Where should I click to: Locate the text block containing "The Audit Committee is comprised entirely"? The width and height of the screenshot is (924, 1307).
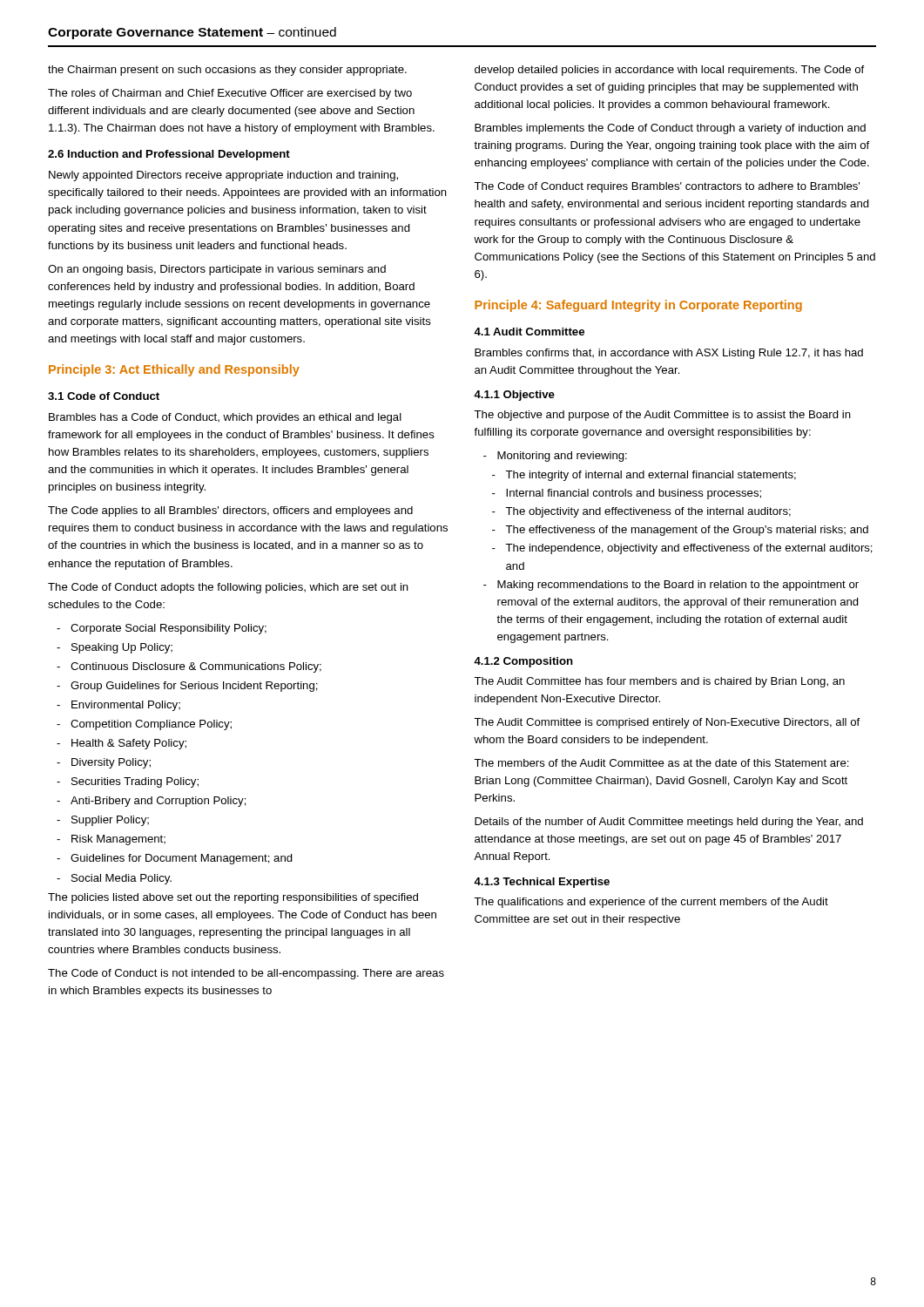pyautogui.click(x=675, y=731)
